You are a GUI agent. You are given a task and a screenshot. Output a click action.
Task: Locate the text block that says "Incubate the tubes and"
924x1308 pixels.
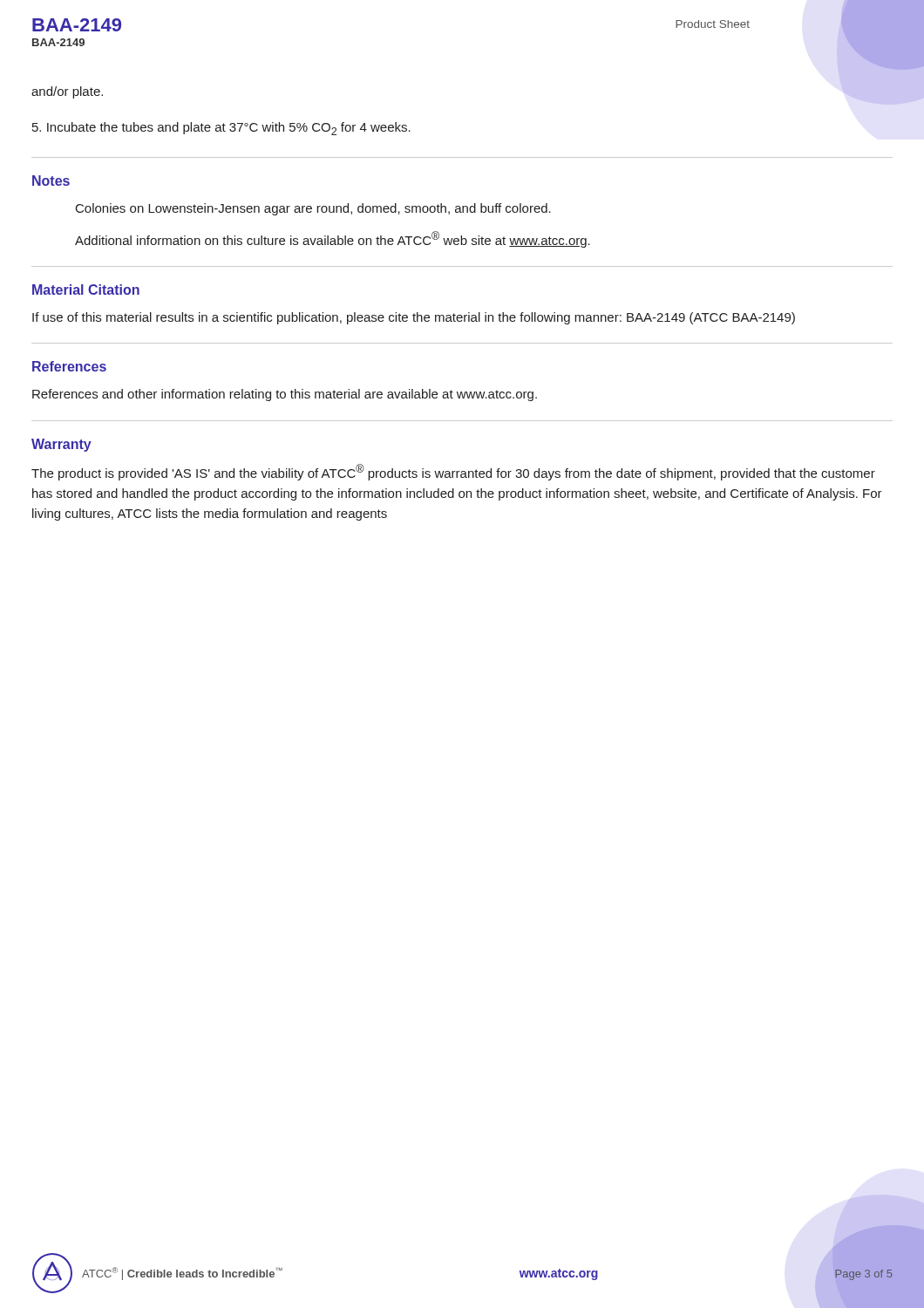coord(221,129)
